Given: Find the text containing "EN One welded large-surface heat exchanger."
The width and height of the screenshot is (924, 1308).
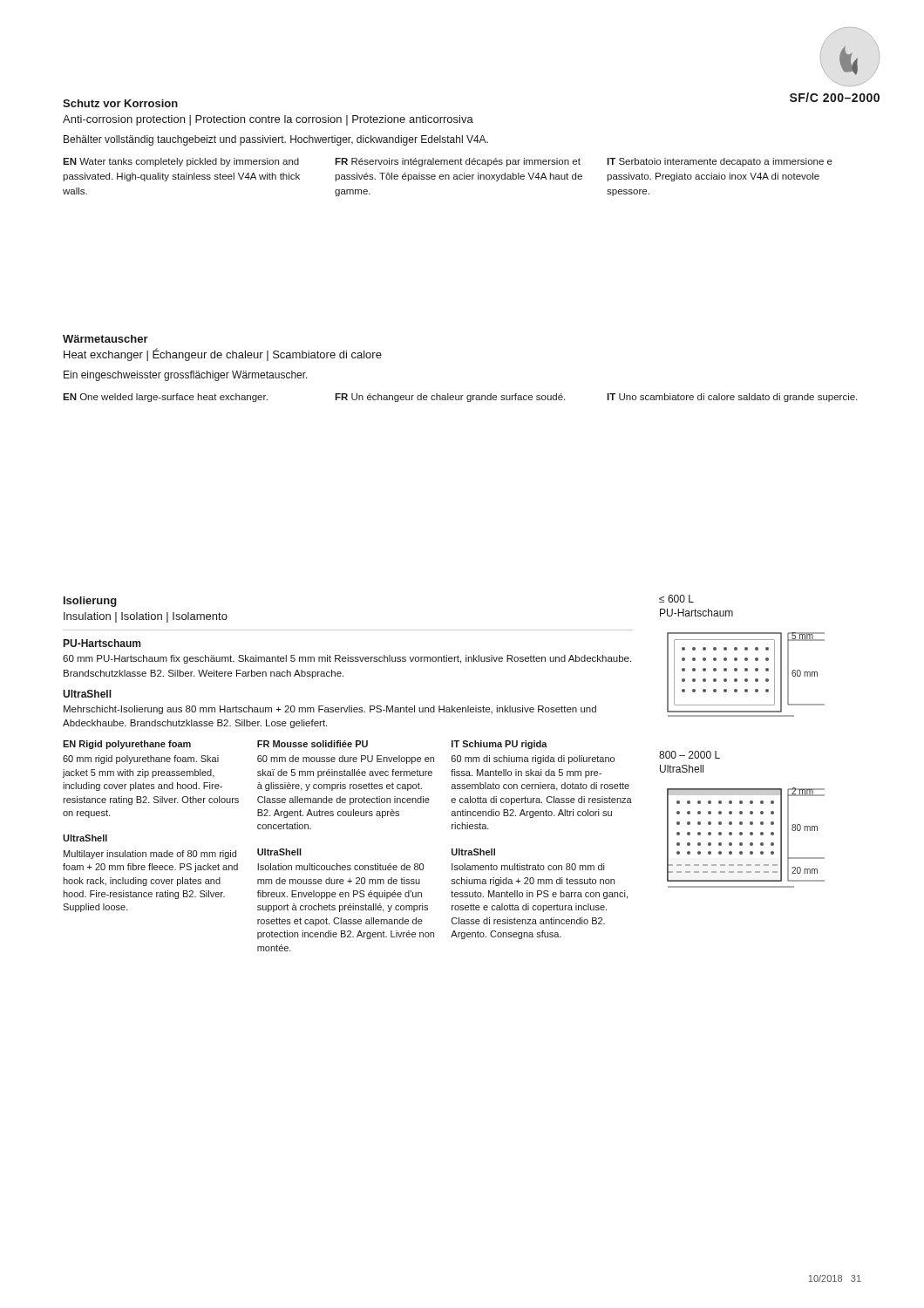Looking at the screenshot, I should tap(166, 397).
